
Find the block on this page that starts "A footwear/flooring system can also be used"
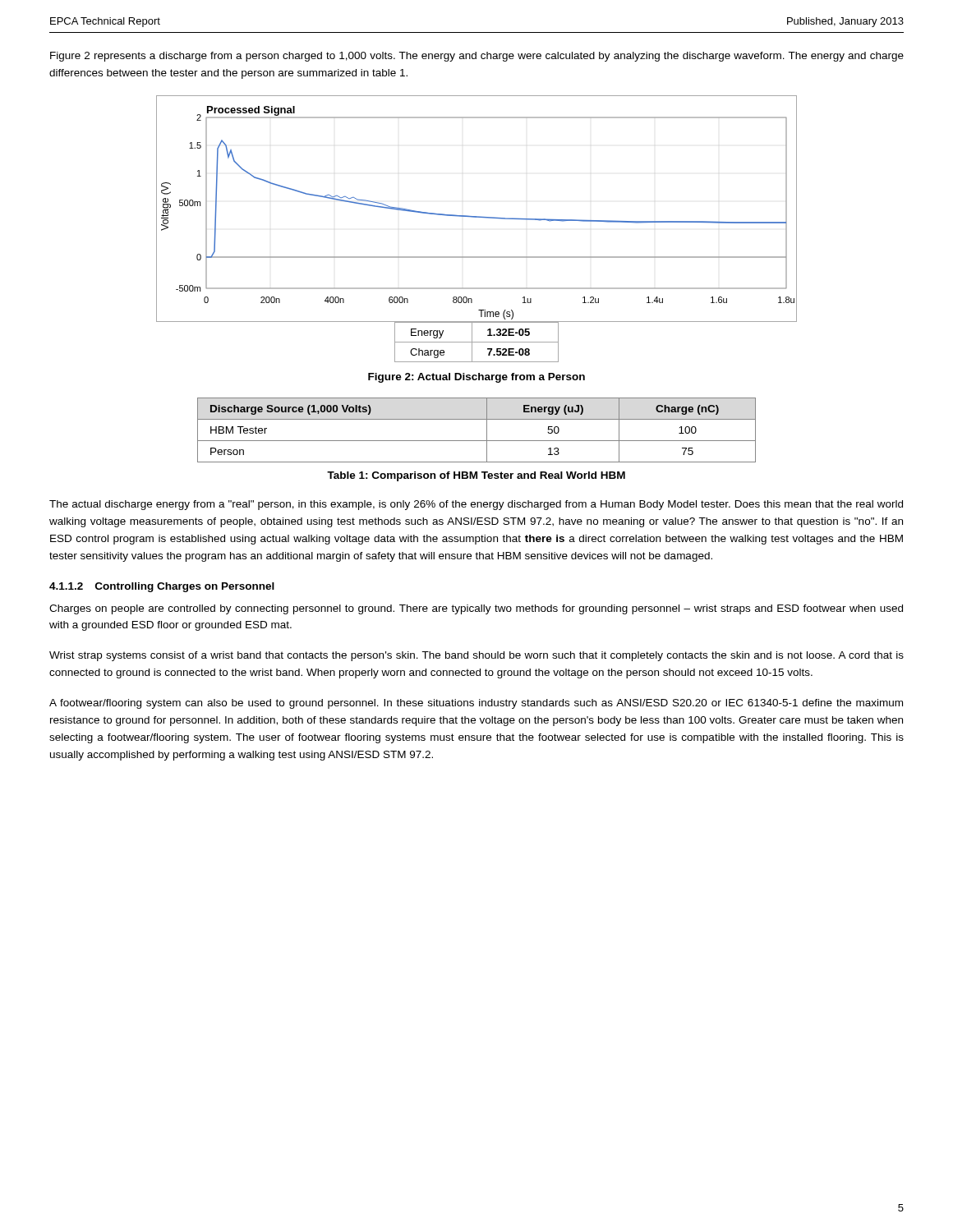pyautogui.click(x=476, y=729)
